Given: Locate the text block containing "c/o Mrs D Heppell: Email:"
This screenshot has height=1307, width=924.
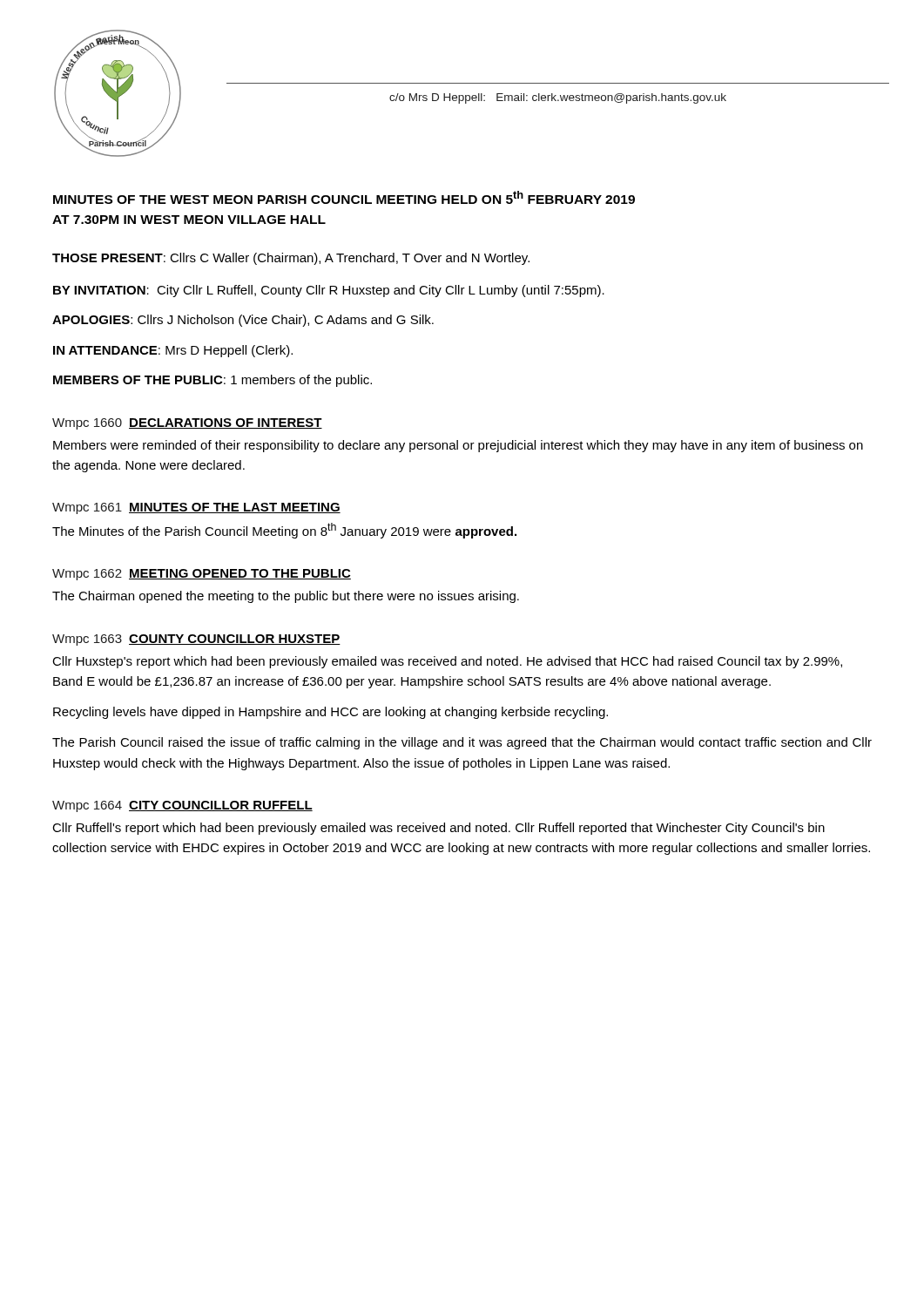Looking at the screenshot, I should tap(558, 97).
